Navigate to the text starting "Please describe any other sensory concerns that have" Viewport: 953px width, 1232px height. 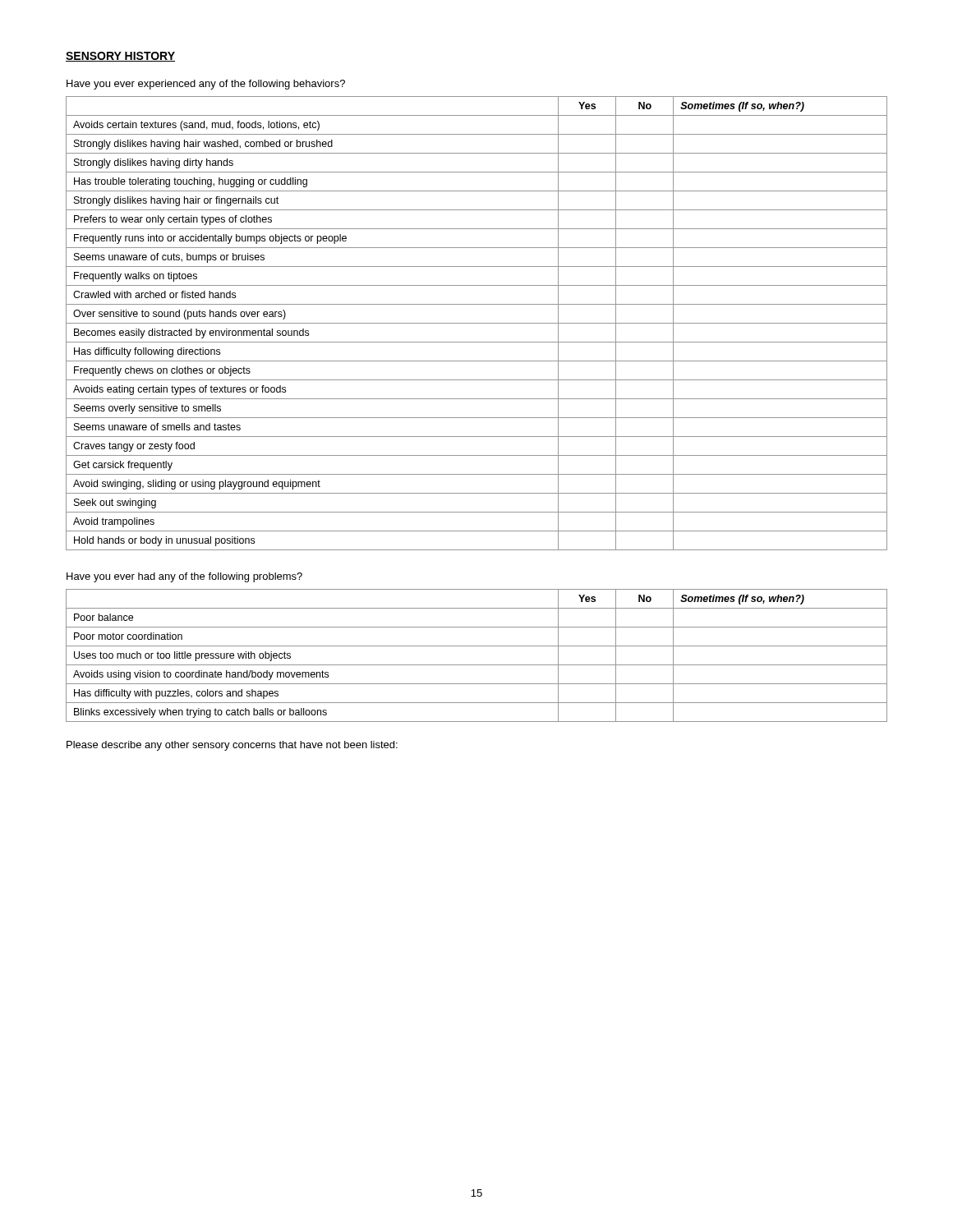[x=232, y=744]
